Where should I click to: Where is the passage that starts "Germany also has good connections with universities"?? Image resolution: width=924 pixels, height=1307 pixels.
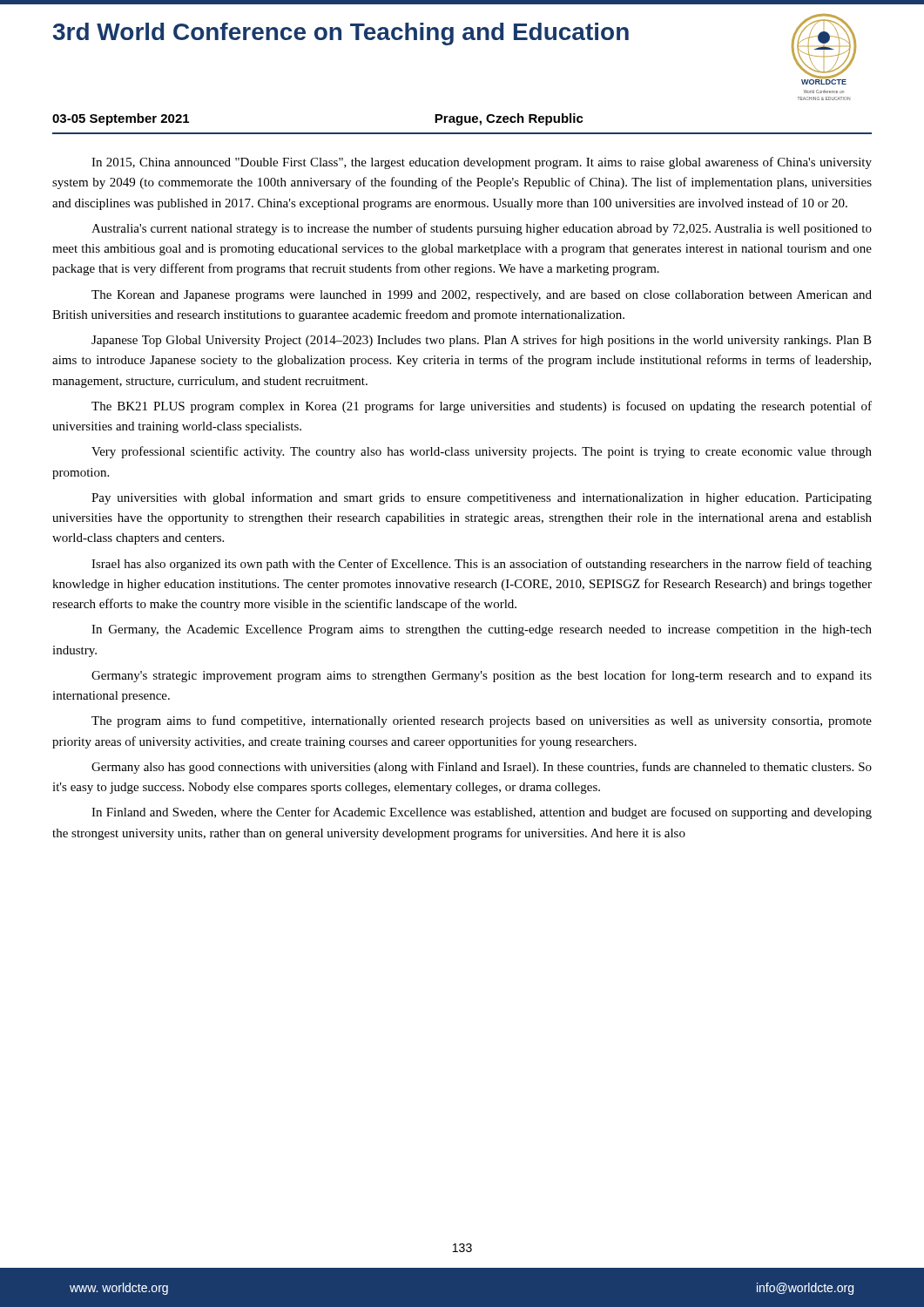(462, 777)
